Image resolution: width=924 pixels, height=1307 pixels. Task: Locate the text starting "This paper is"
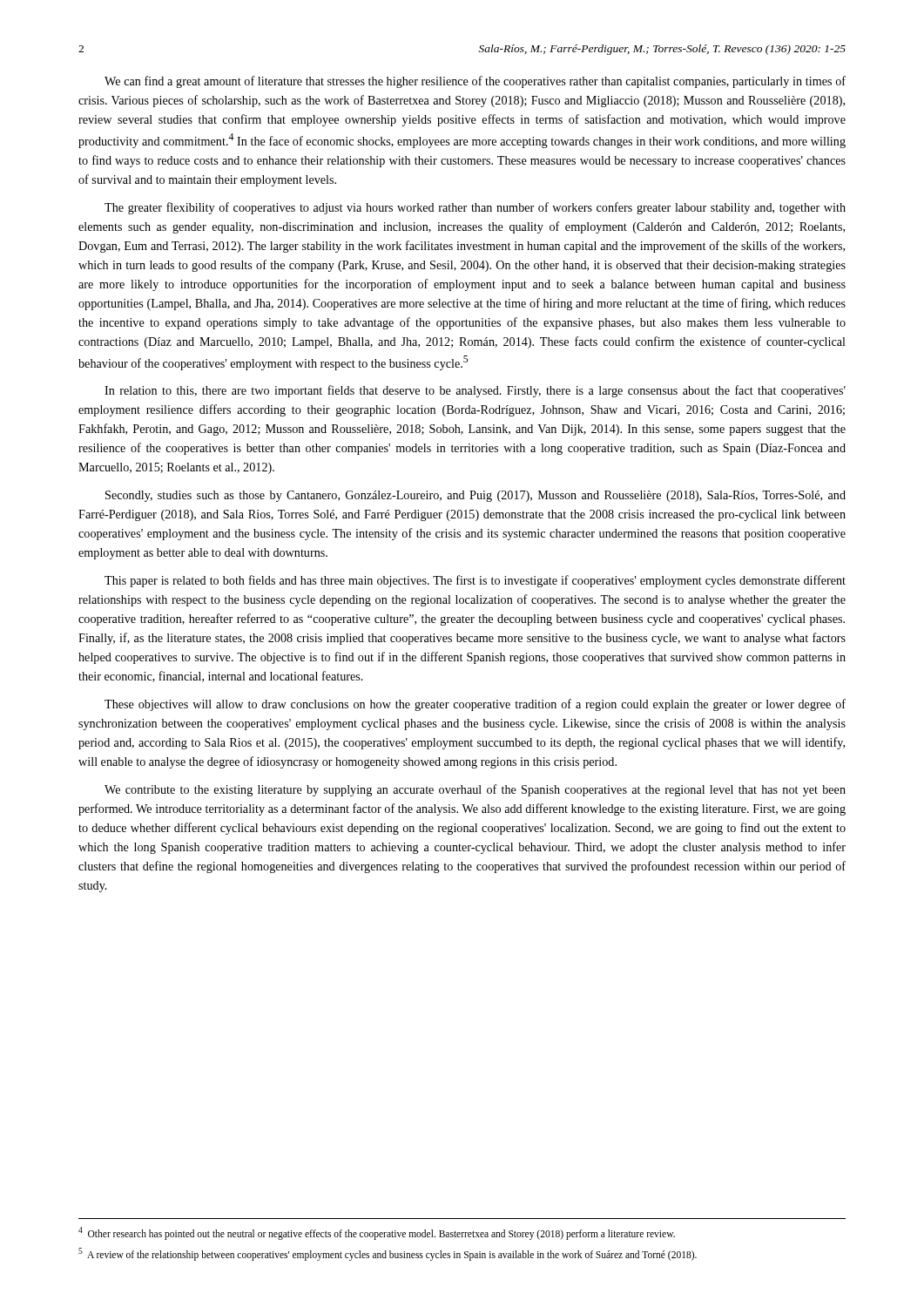462,629
